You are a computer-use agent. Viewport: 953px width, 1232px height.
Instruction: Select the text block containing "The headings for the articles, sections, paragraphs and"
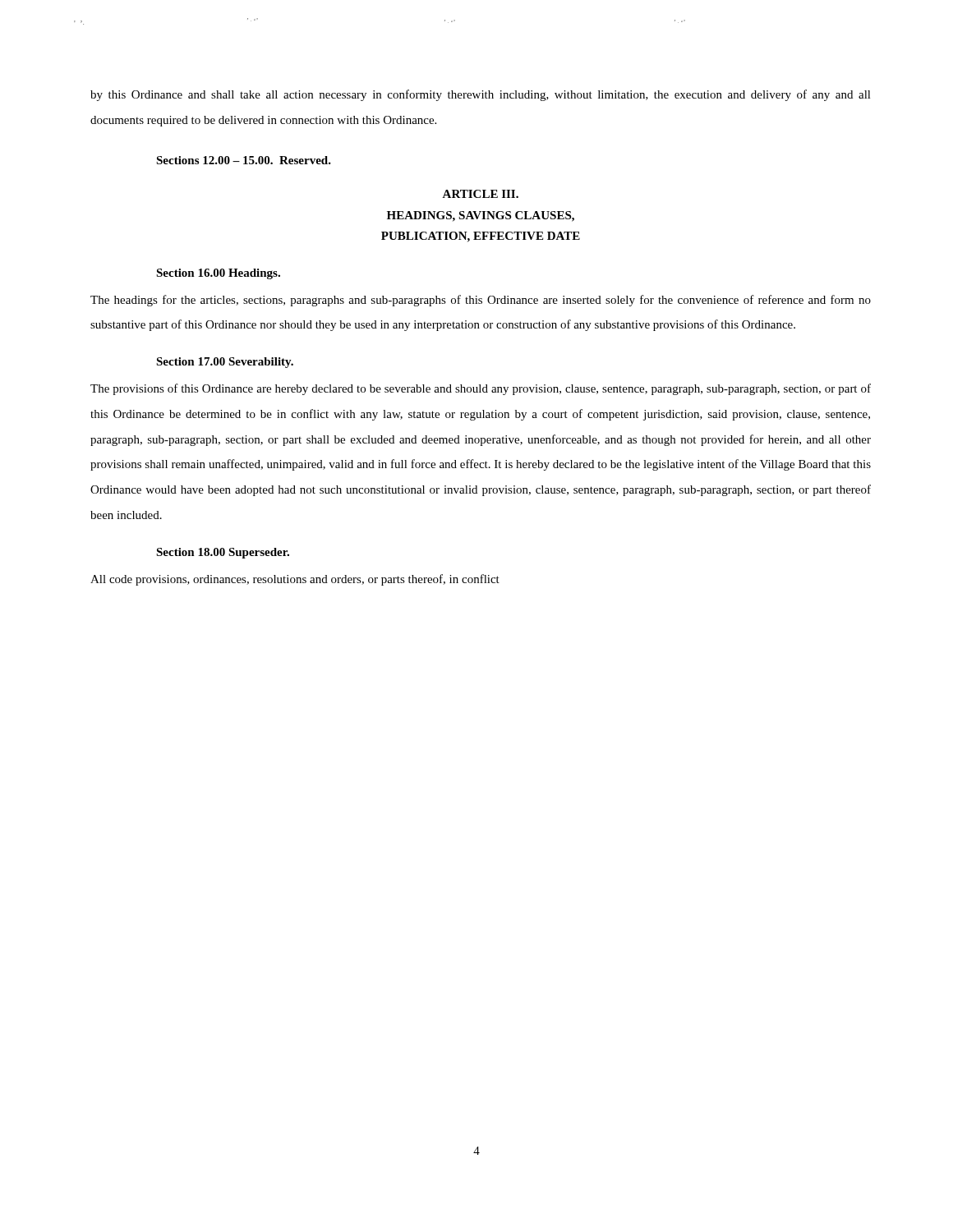481,312
